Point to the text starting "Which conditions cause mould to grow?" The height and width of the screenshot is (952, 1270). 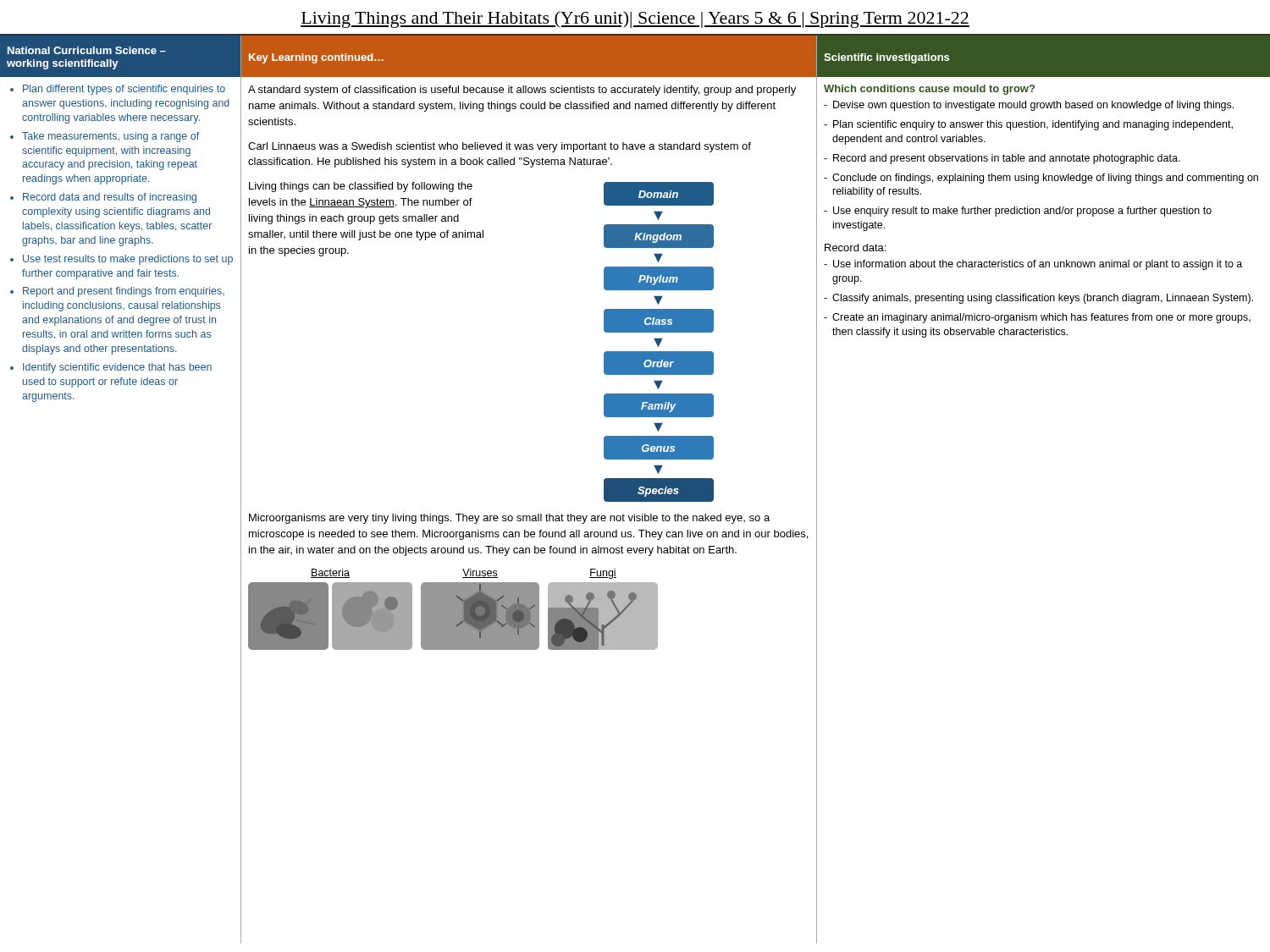tap(930, 88)
